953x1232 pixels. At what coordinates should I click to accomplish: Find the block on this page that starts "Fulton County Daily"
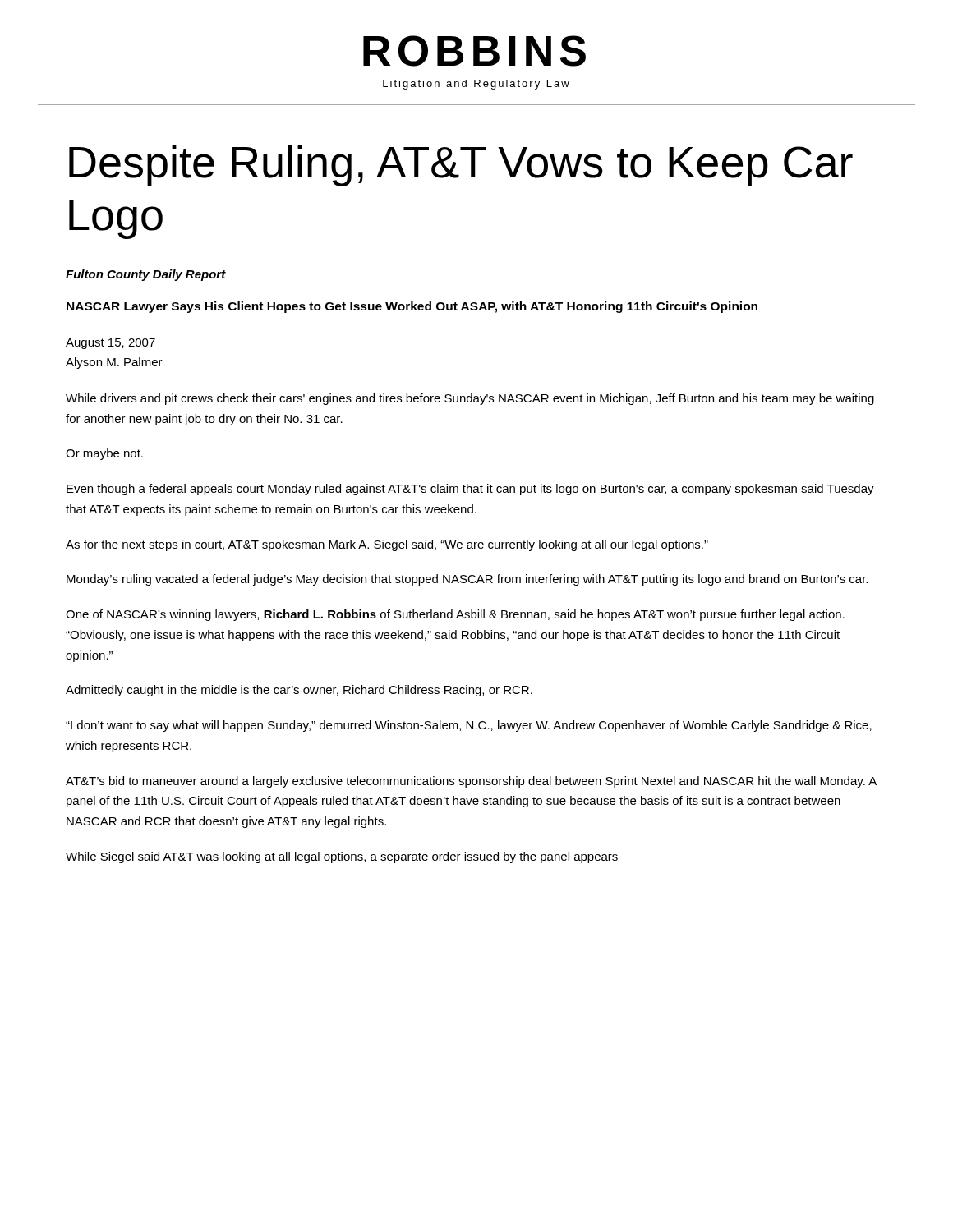(146, 274)
